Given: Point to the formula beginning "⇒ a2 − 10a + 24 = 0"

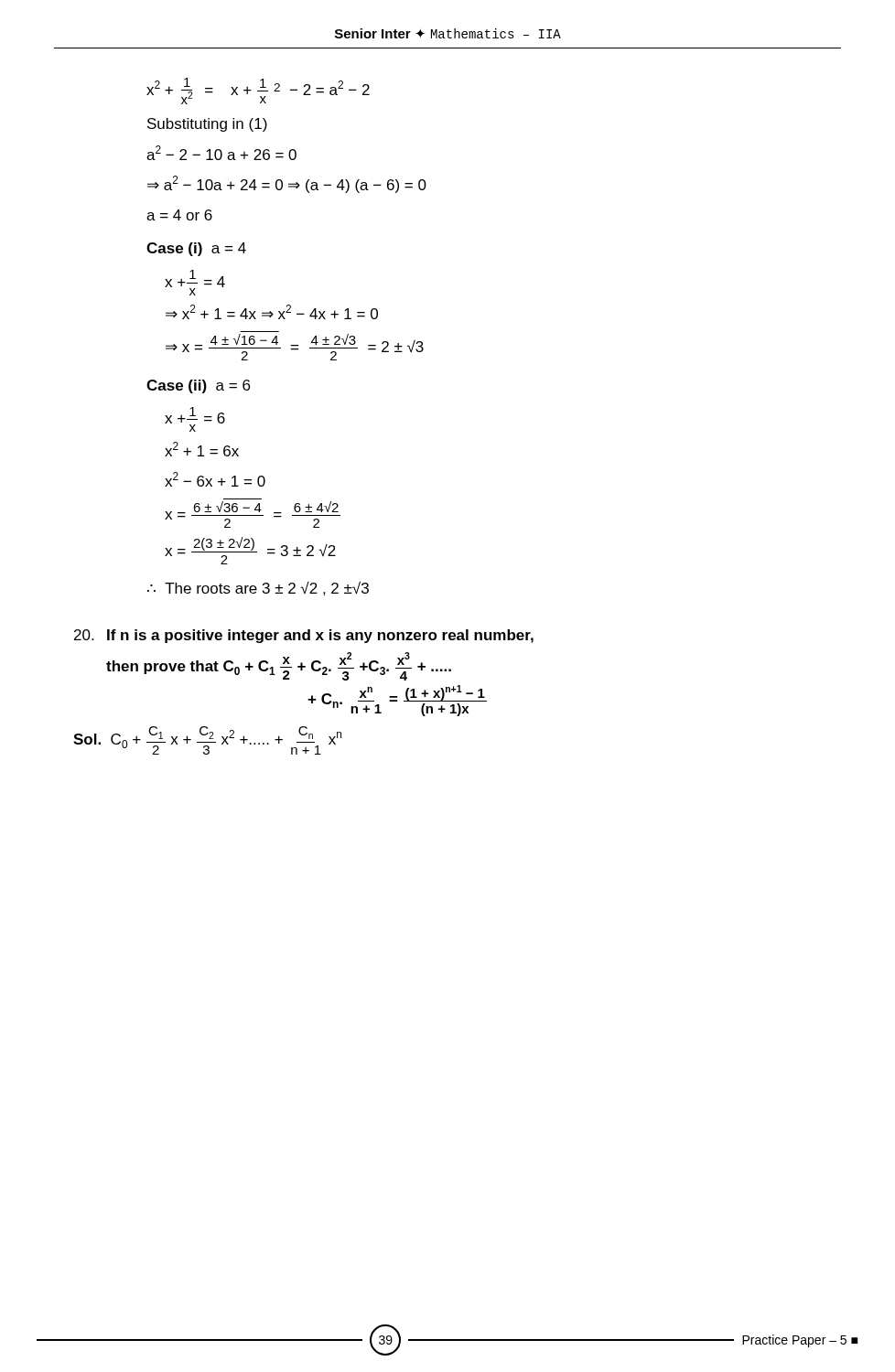Looking at the screenshot, I should tap(286, 184).
